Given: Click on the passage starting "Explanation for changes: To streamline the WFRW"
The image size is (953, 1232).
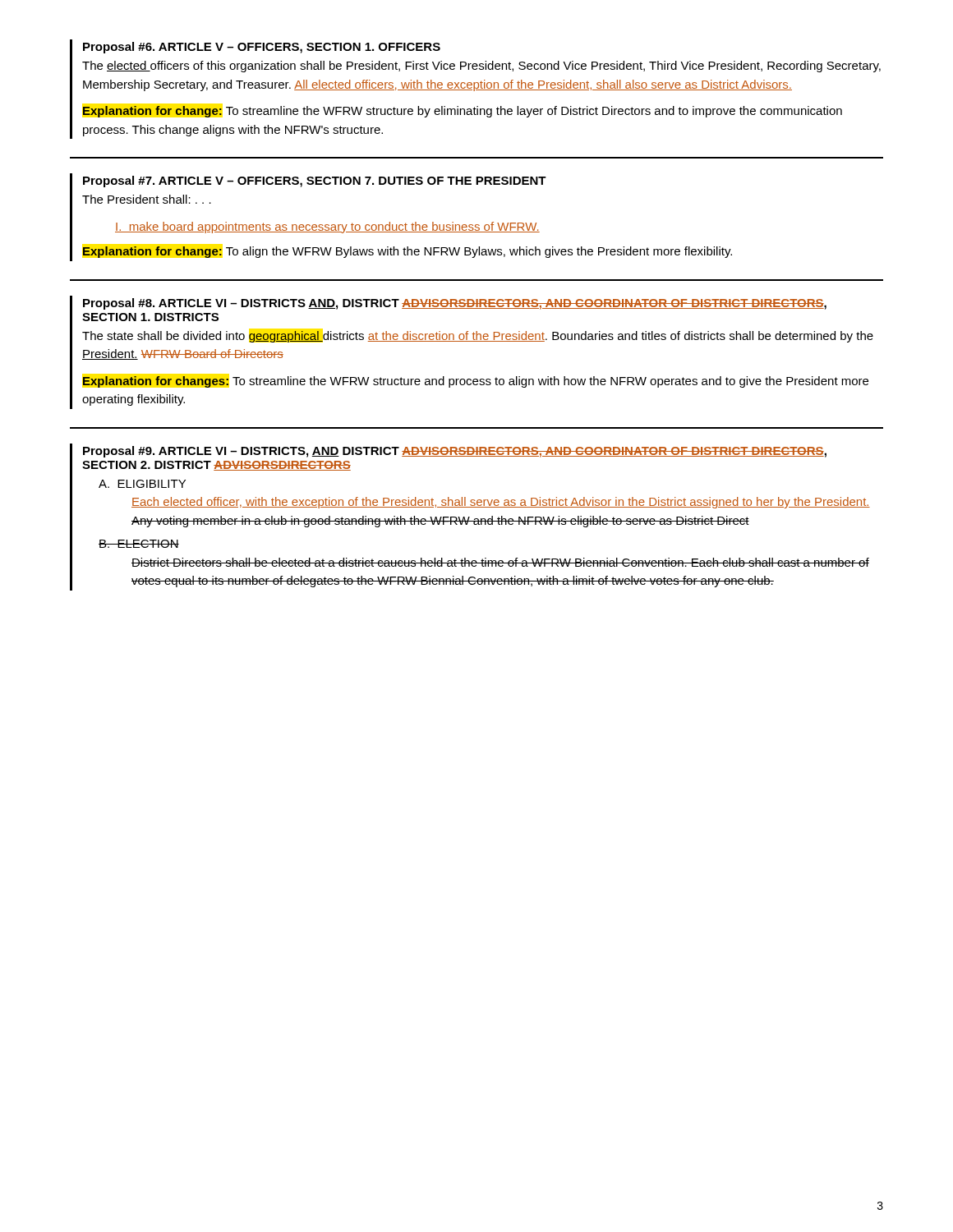Looking at the screenshot, I should tap(476, 389).
